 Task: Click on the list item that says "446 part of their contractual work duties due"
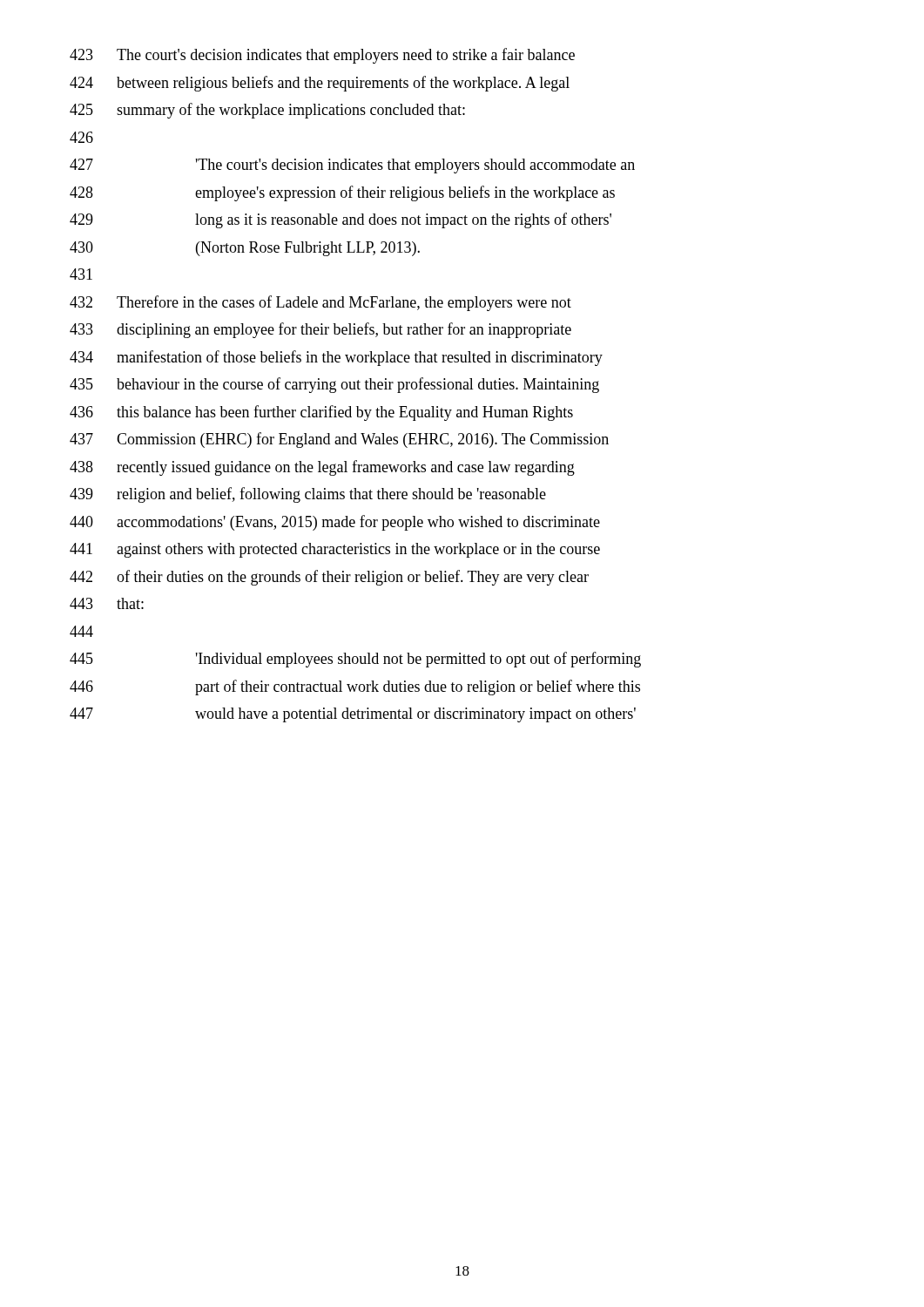pyautogui.click(x=462, y=687)
